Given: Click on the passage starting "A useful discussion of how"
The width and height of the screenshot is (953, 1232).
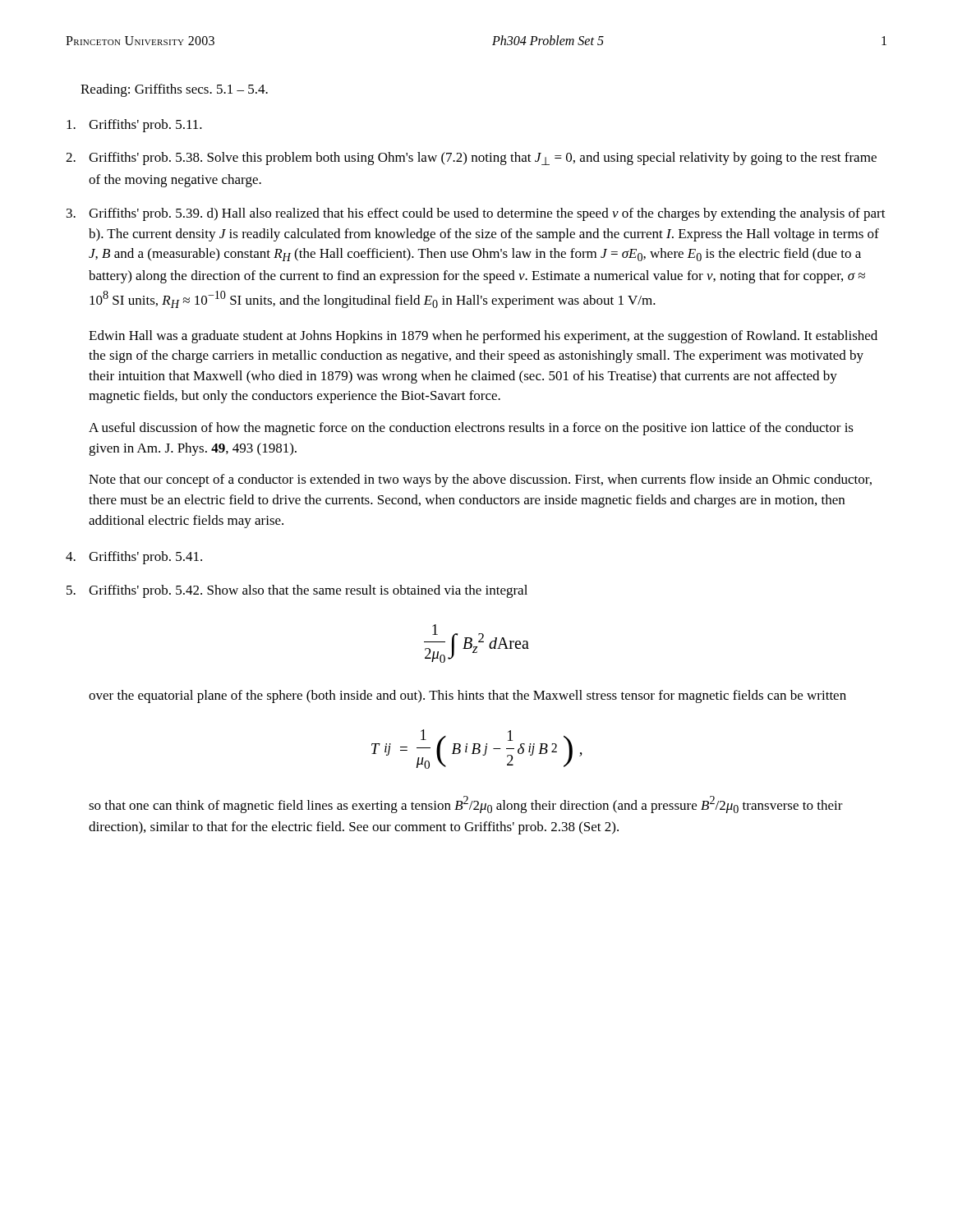Looking at the screenshot, I should pyautogui.click(x=471, y=438).
